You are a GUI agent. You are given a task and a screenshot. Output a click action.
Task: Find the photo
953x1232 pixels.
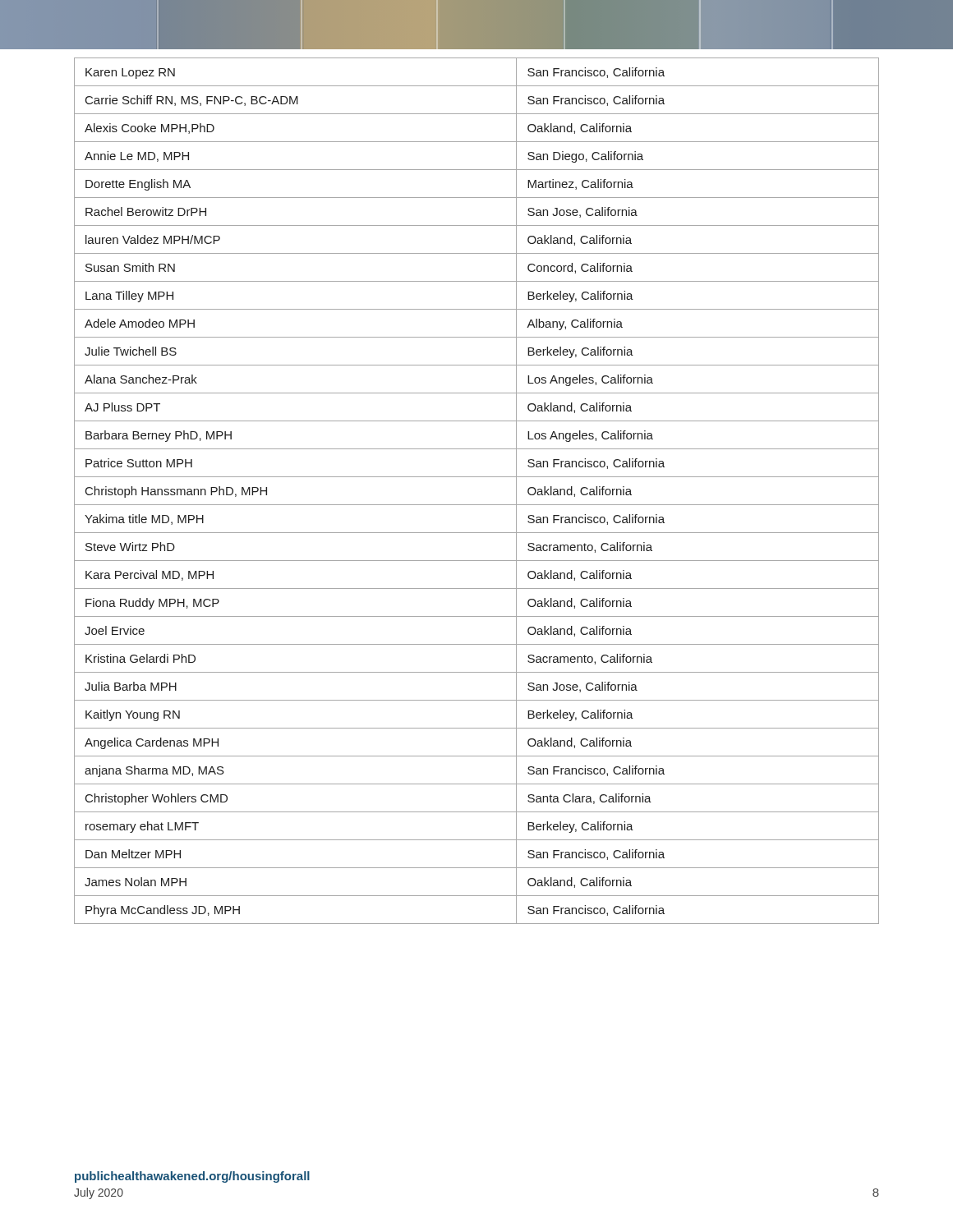pyautogui.click(x=476, y=25)
